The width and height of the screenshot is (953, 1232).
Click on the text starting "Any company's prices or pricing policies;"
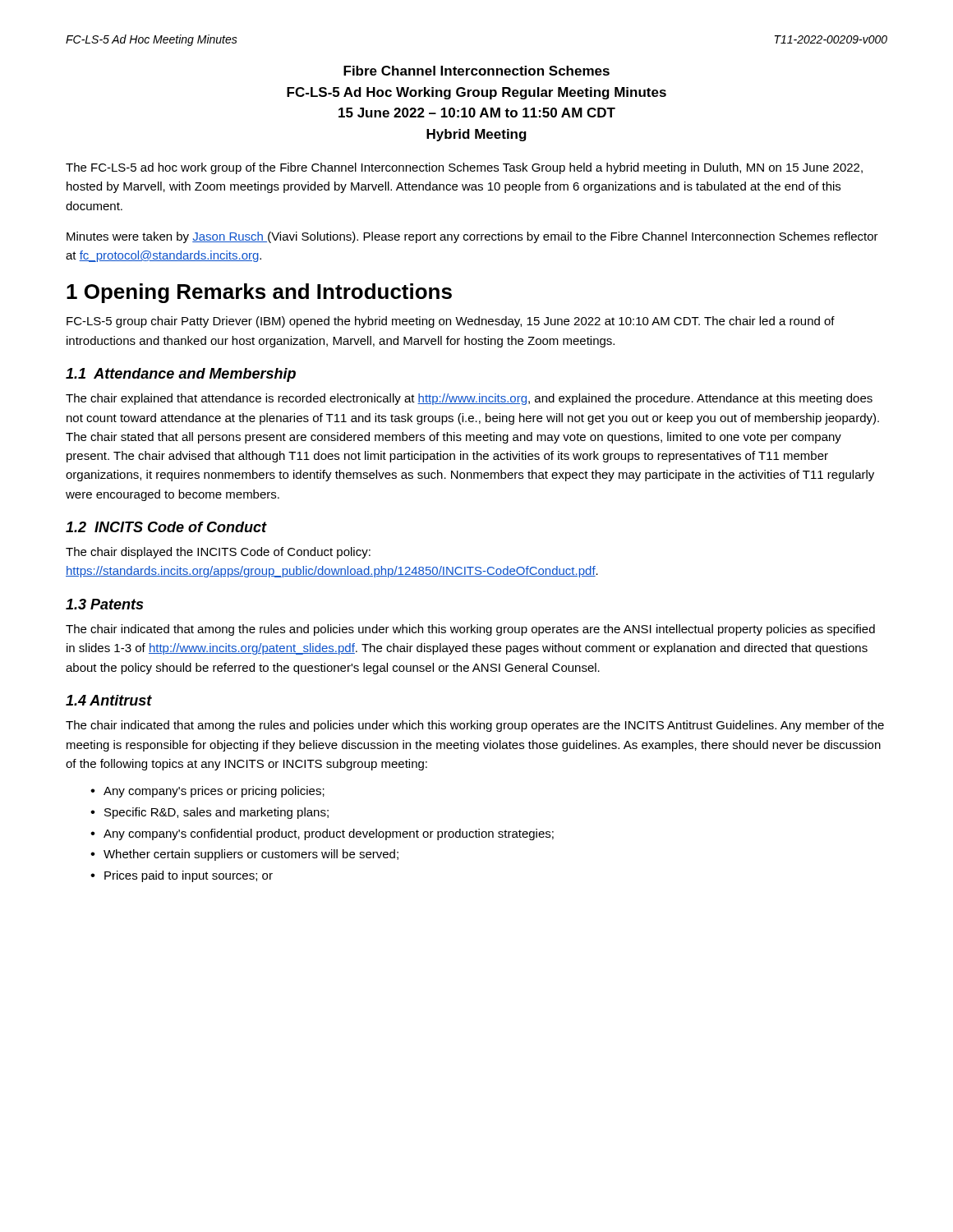pos(214,791)
